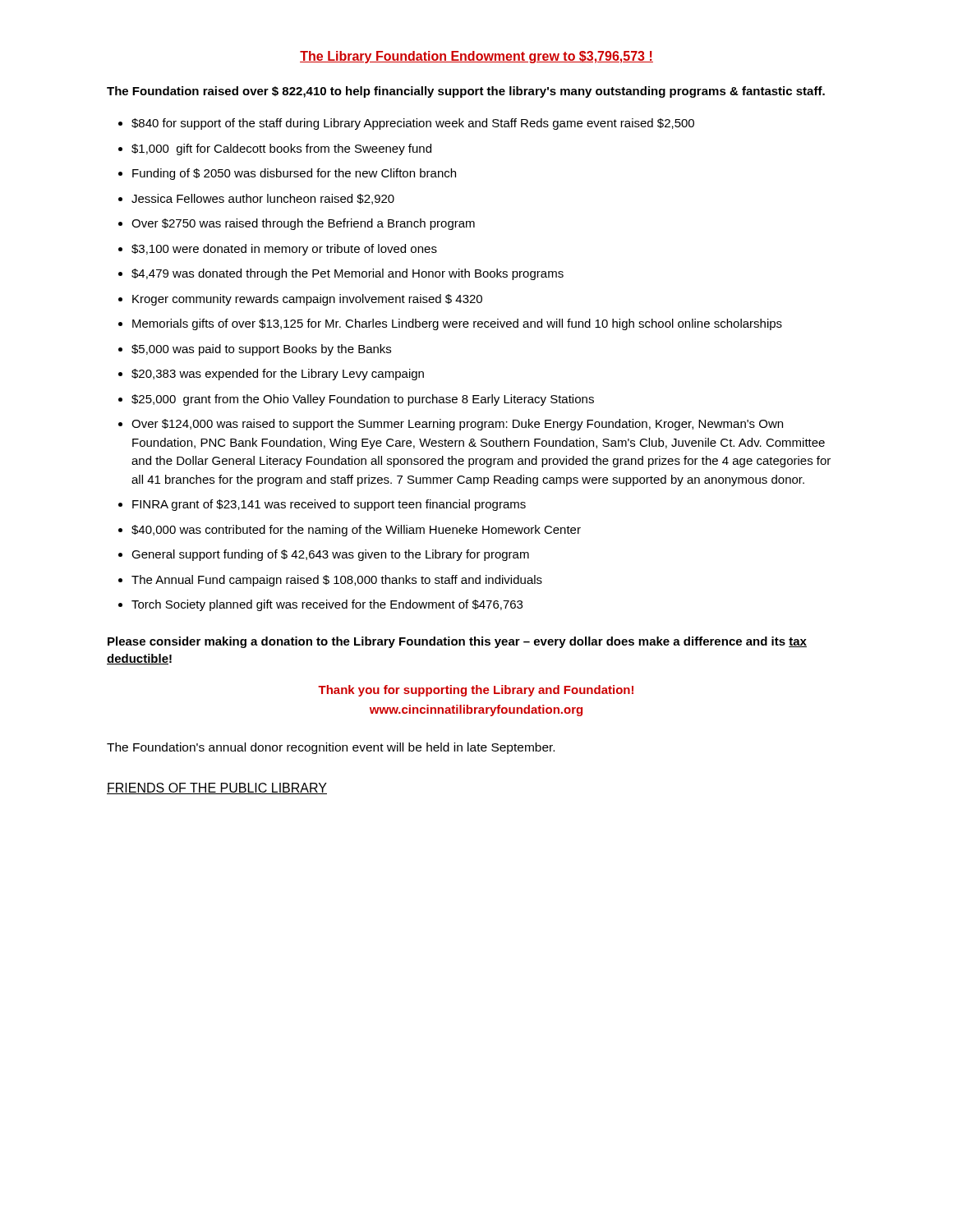Select the text block with the text "Please consider making a donation to the"

(457, 649)
